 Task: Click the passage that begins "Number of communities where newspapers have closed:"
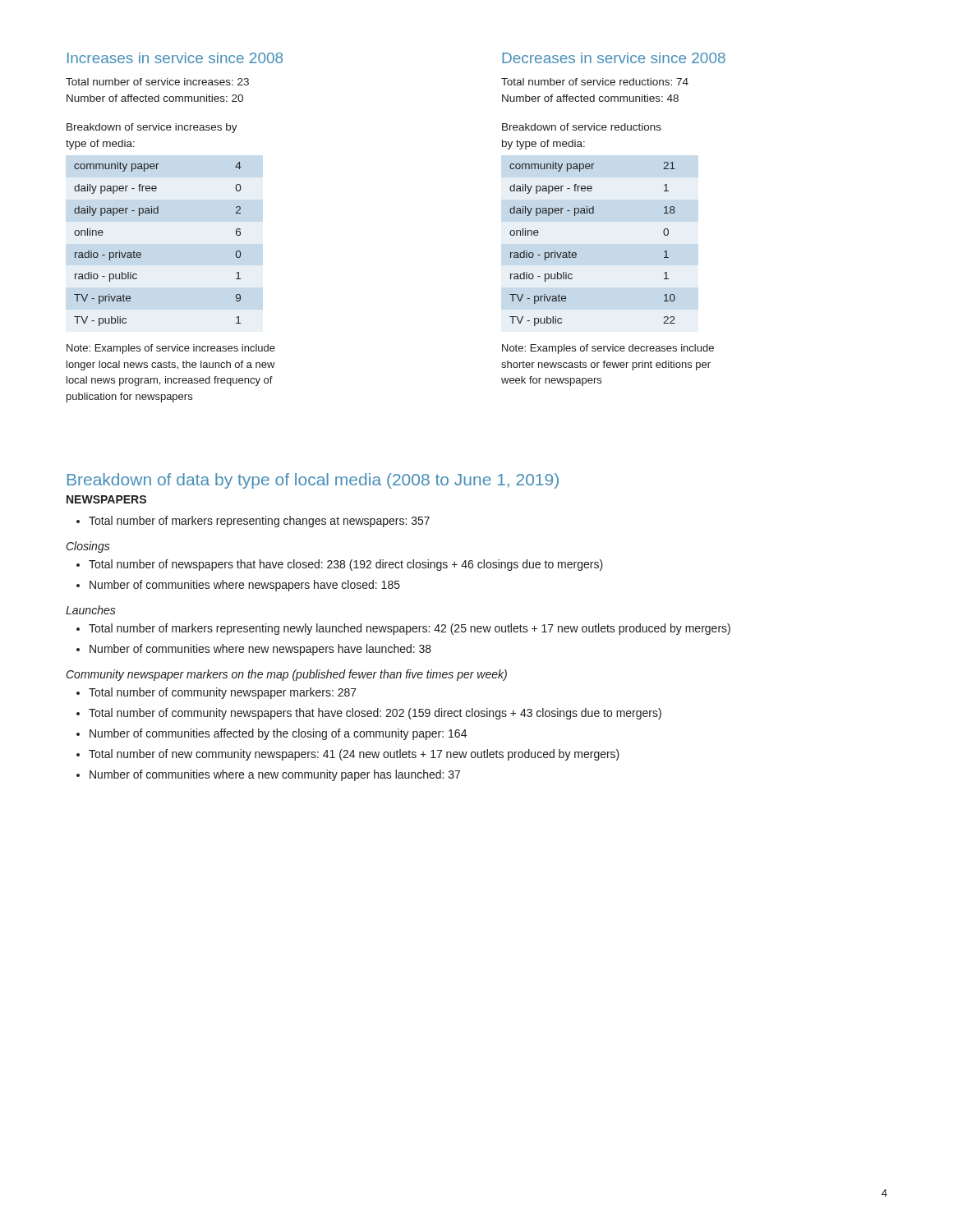pyautogui.click(x=244, y=585)
